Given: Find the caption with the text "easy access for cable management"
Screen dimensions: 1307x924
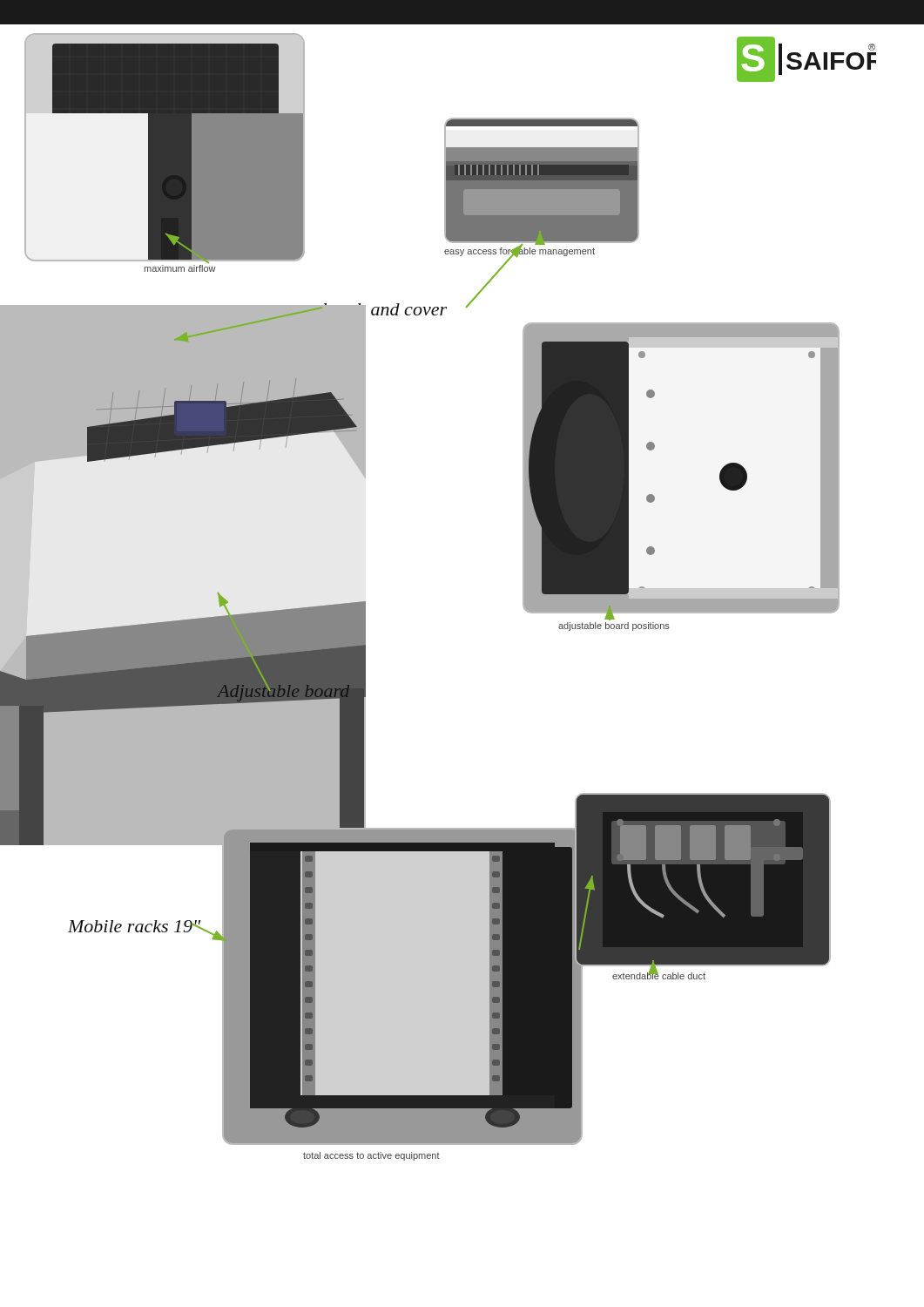Looking at the screenshot, I should coord(520,251).
